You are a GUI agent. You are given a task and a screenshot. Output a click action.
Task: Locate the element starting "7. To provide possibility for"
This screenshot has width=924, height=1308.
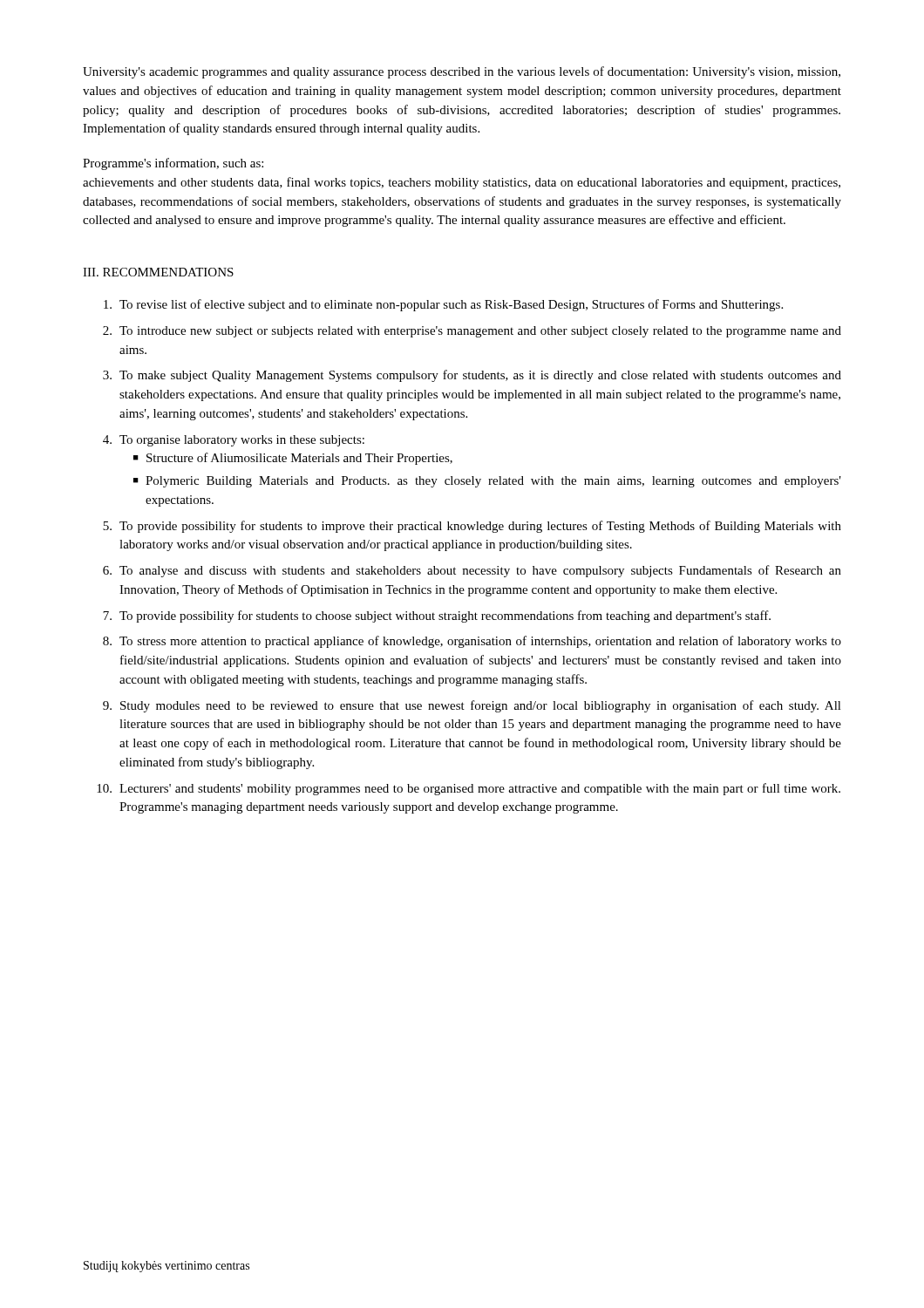point(462,616)
